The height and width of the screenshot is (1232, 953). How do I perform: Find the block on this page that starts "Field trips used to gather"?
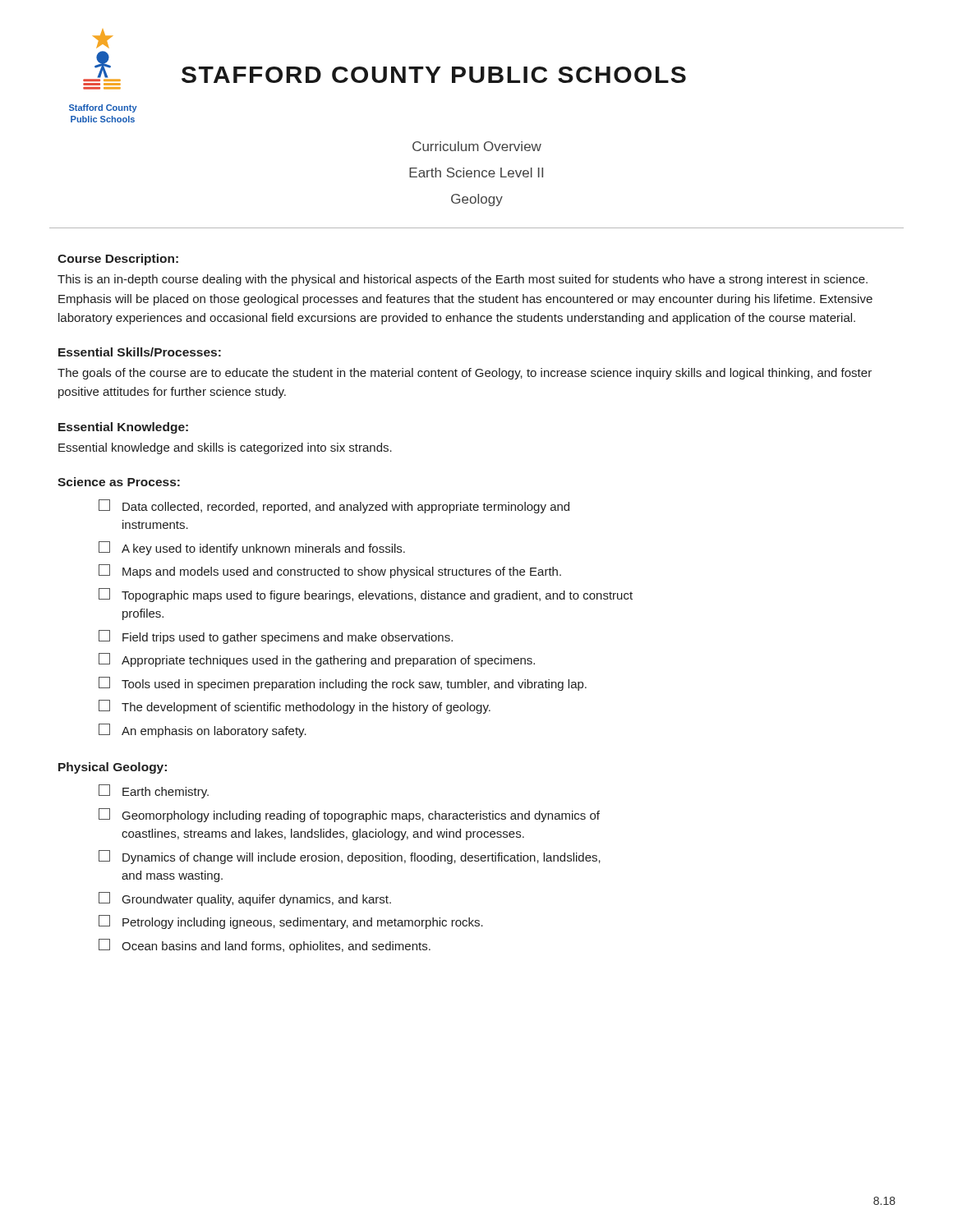[x=276, y=637]
